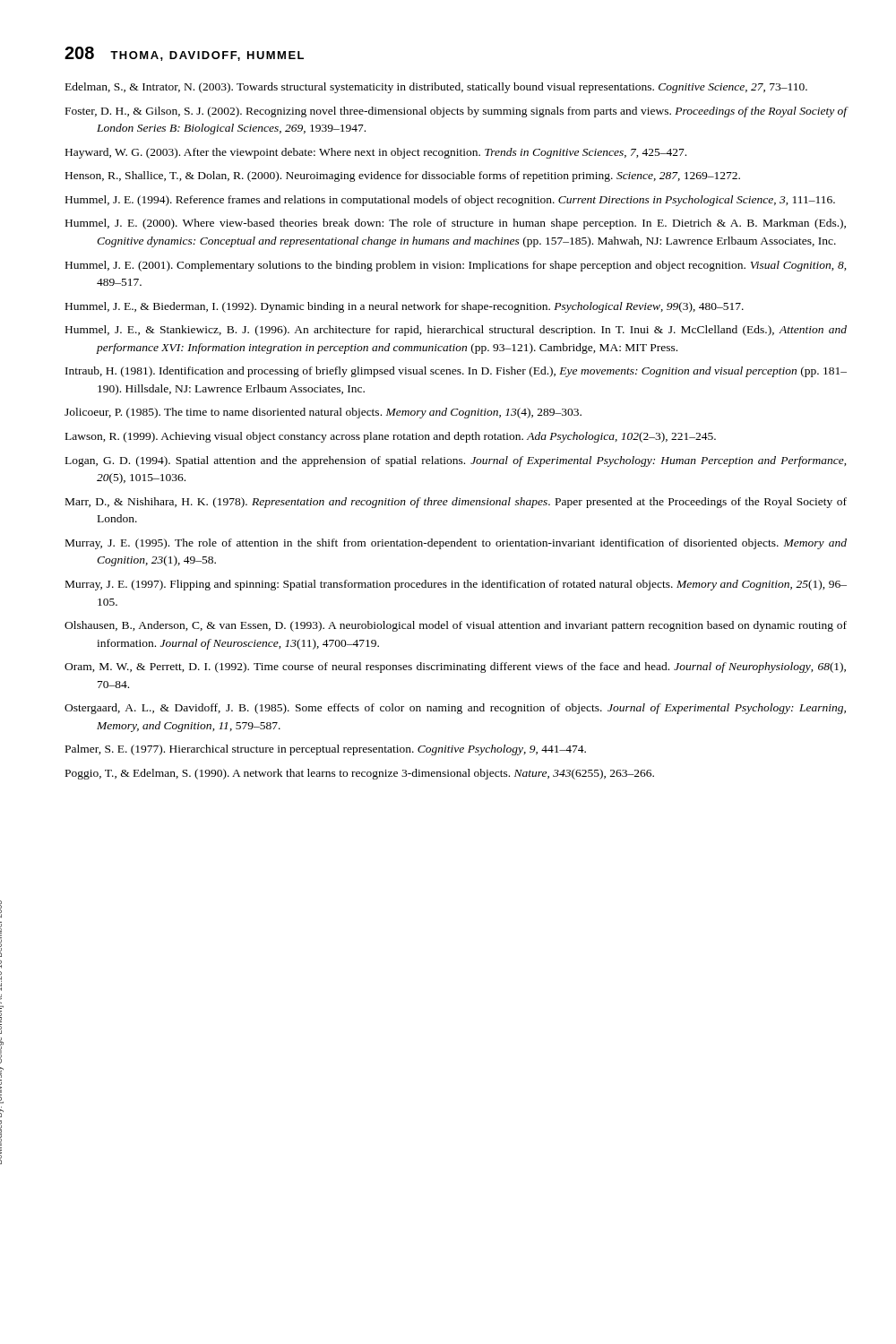Screen dimensions: 1344x896
Task: Locate the block of text that opens with "Hummel, J. E. (1994). Reference frames and"
Action: tap(450, 199)
